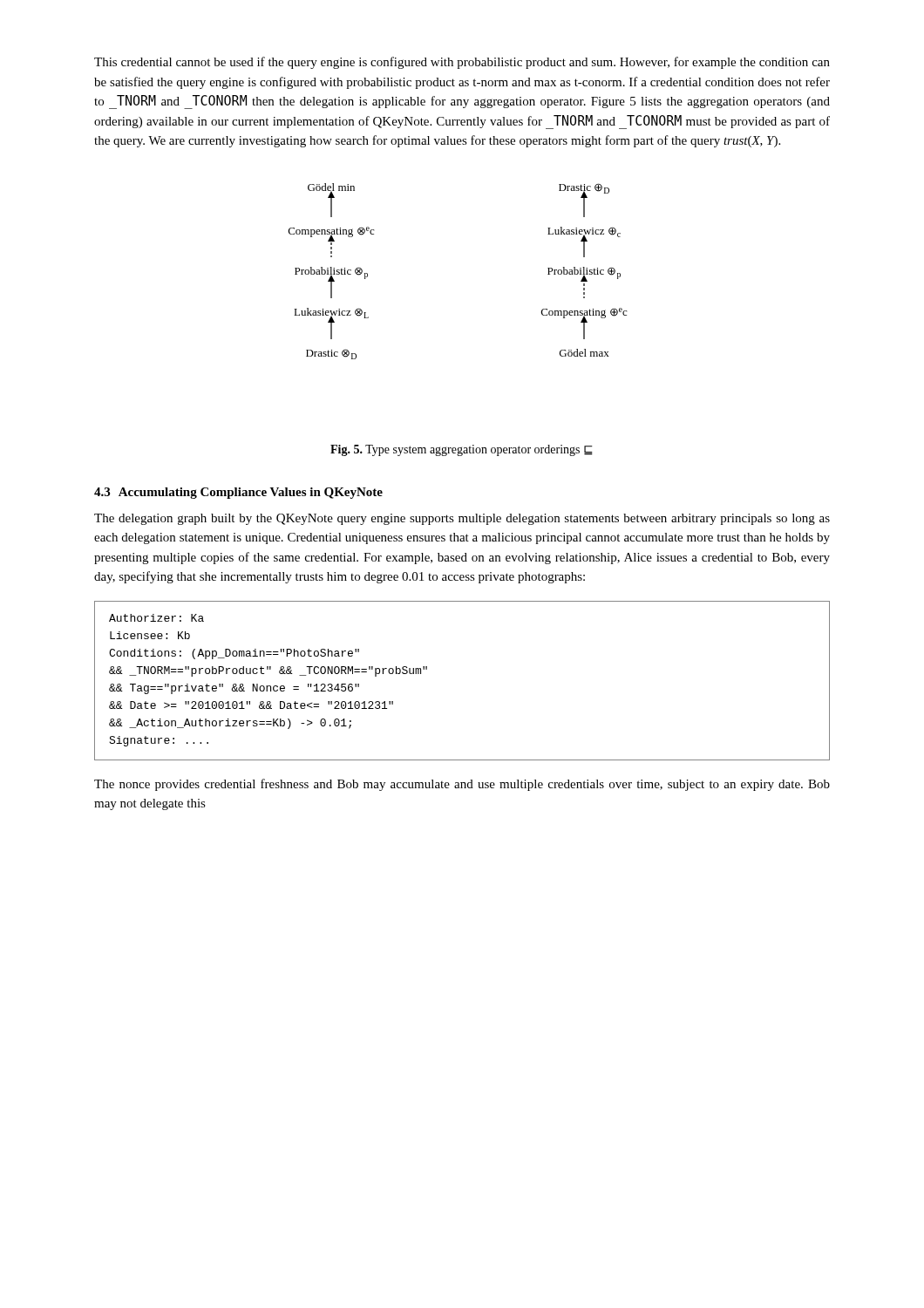Point to the block beginning "The nonce provides credential freshness and Bob may"
Viewport: 924px width, 1308px height.
click(x=462, y=793)
